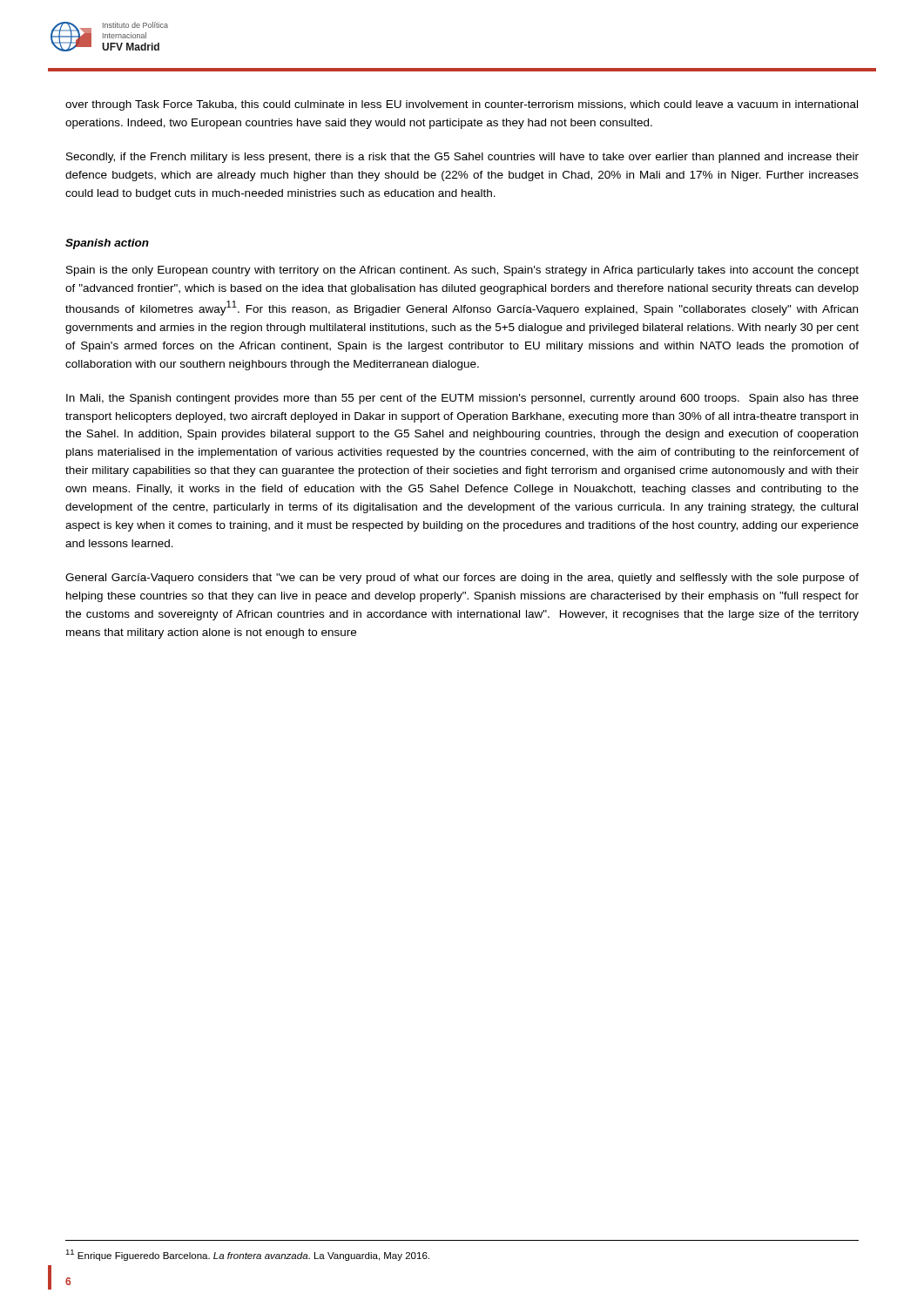Find the text block starting "General García-Vaquero considers"

pyautogui.click(x=462, y=605)
